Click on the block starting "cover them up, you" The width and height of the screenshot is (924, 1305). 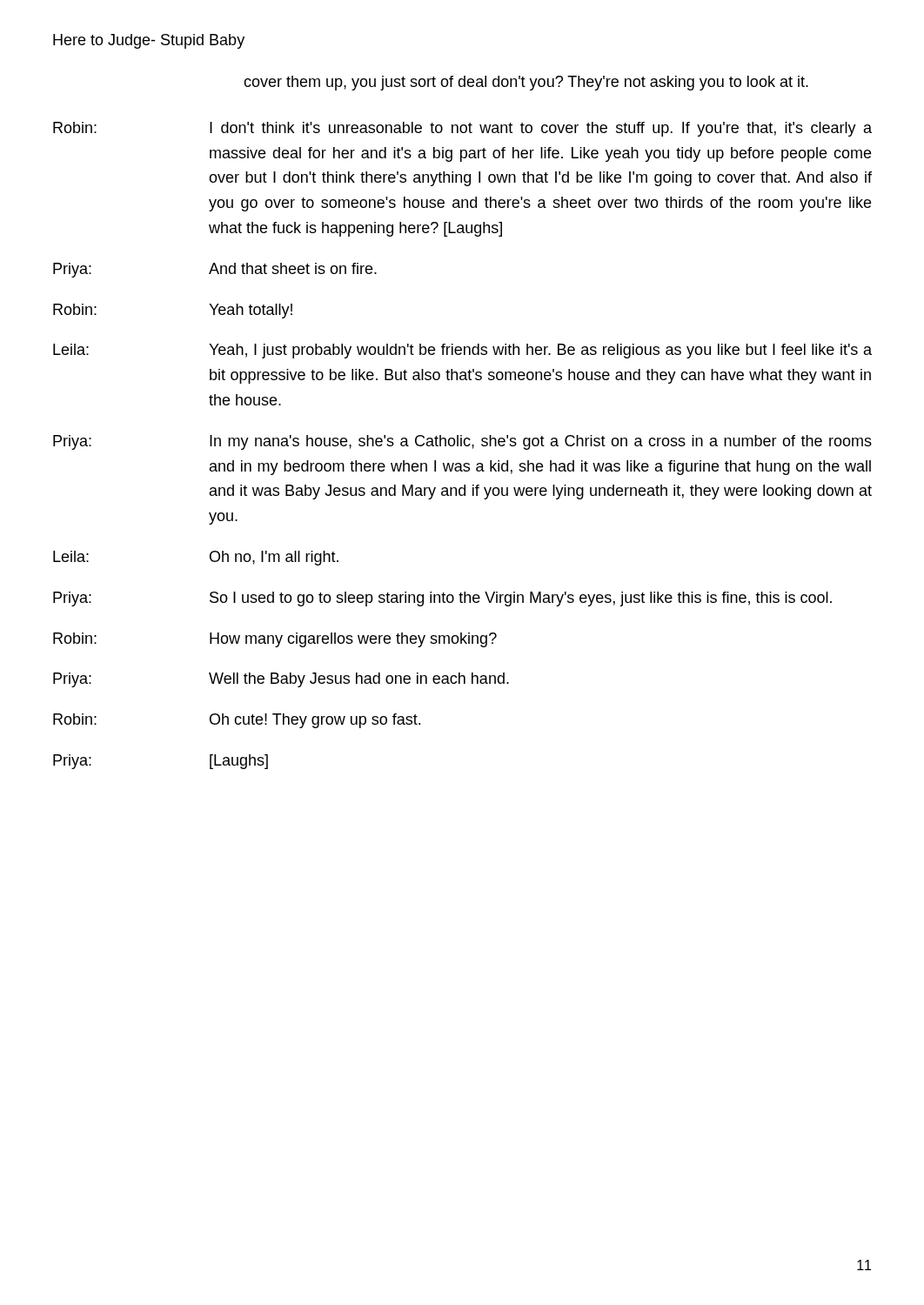(526, 82)
